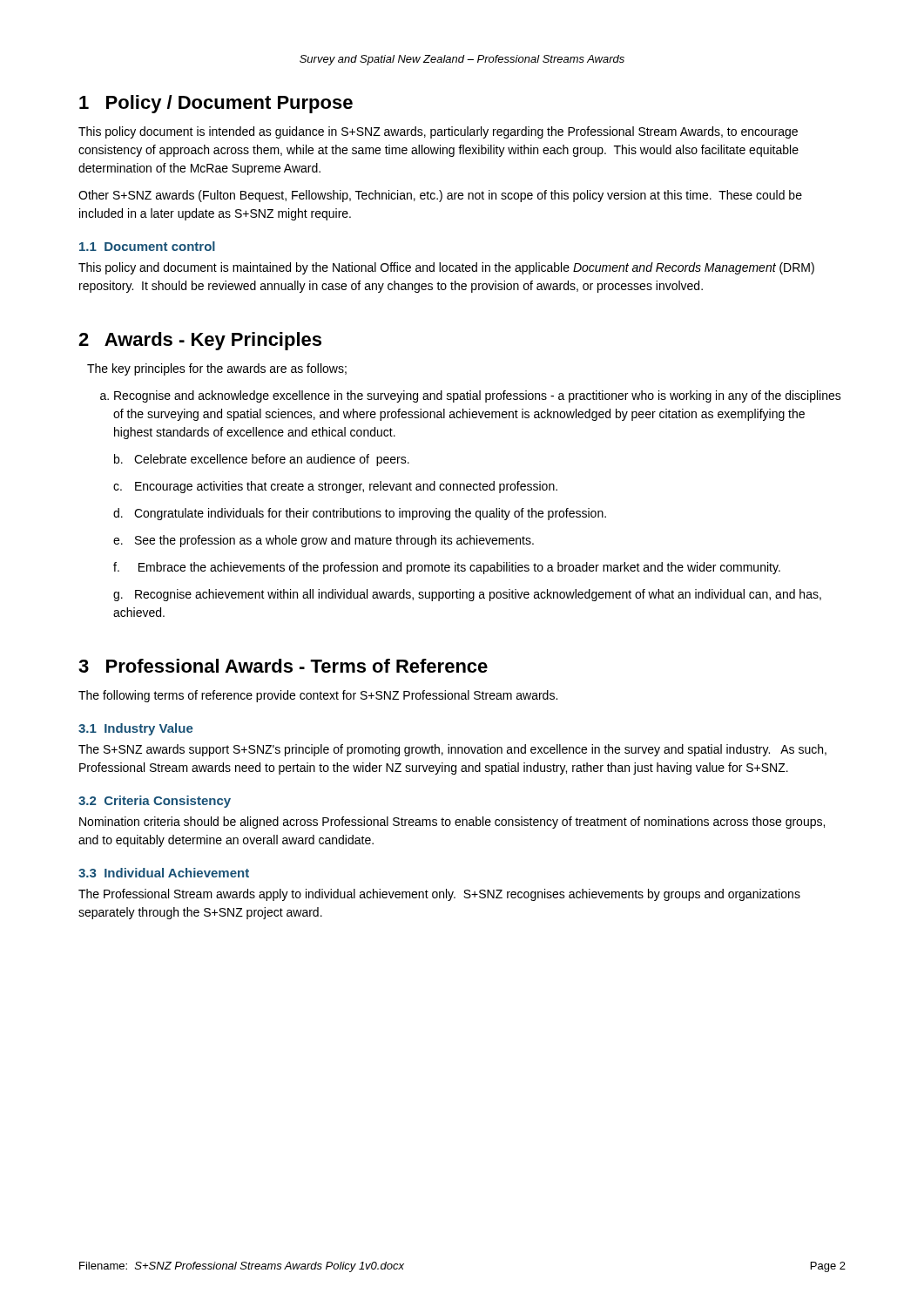924x1307 pixels.
Task: Locate the block of text that opens with "g. Recognise achievement within"
Action: (x=462, y=604)
